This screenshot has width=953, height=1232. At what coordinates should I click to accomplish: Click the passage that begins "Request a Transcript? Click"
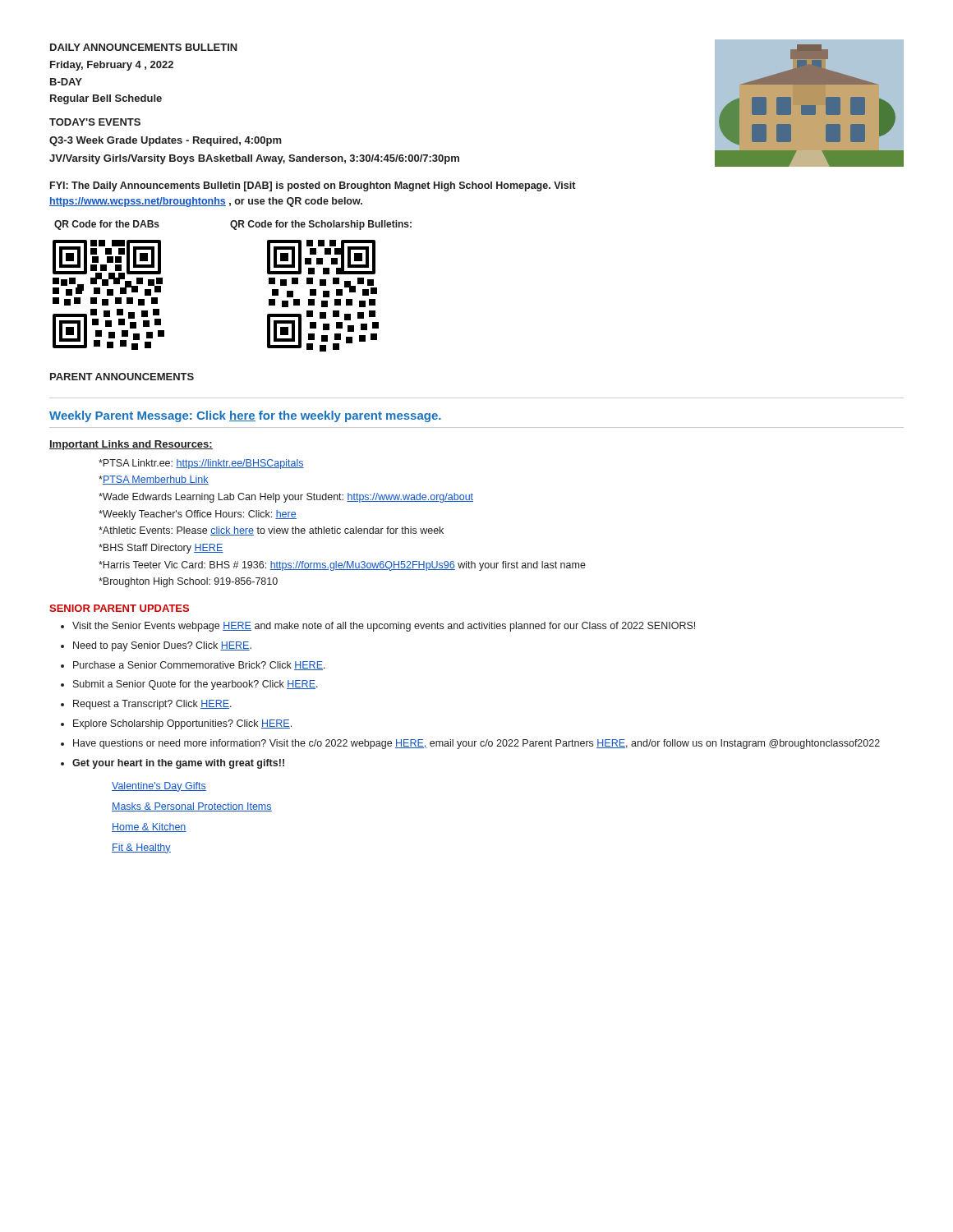(152, 704)
